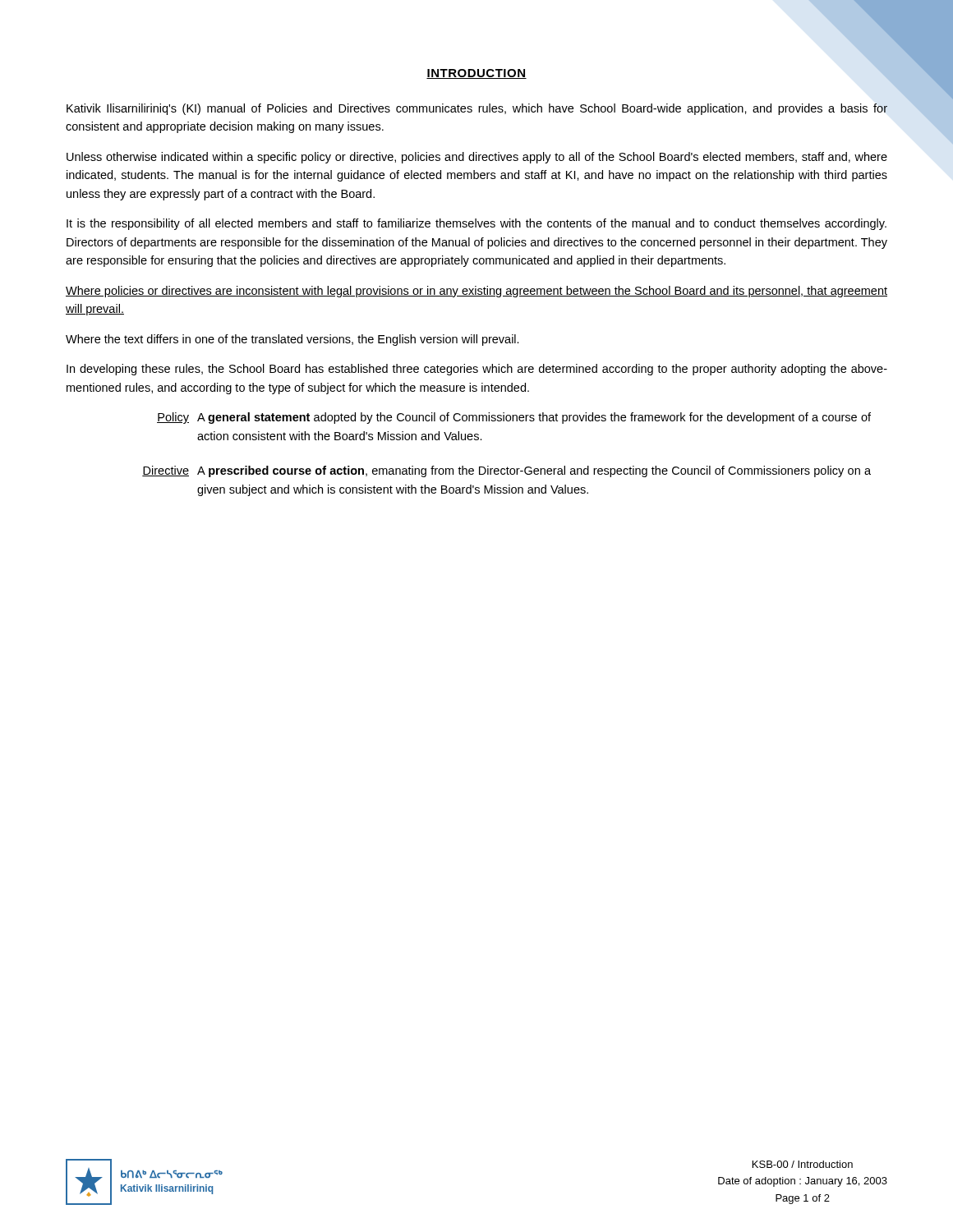Click on the text block that reads "It is the responsibility"
Viewport: 953px width, 1232px height.
click(x=476, y=242)
